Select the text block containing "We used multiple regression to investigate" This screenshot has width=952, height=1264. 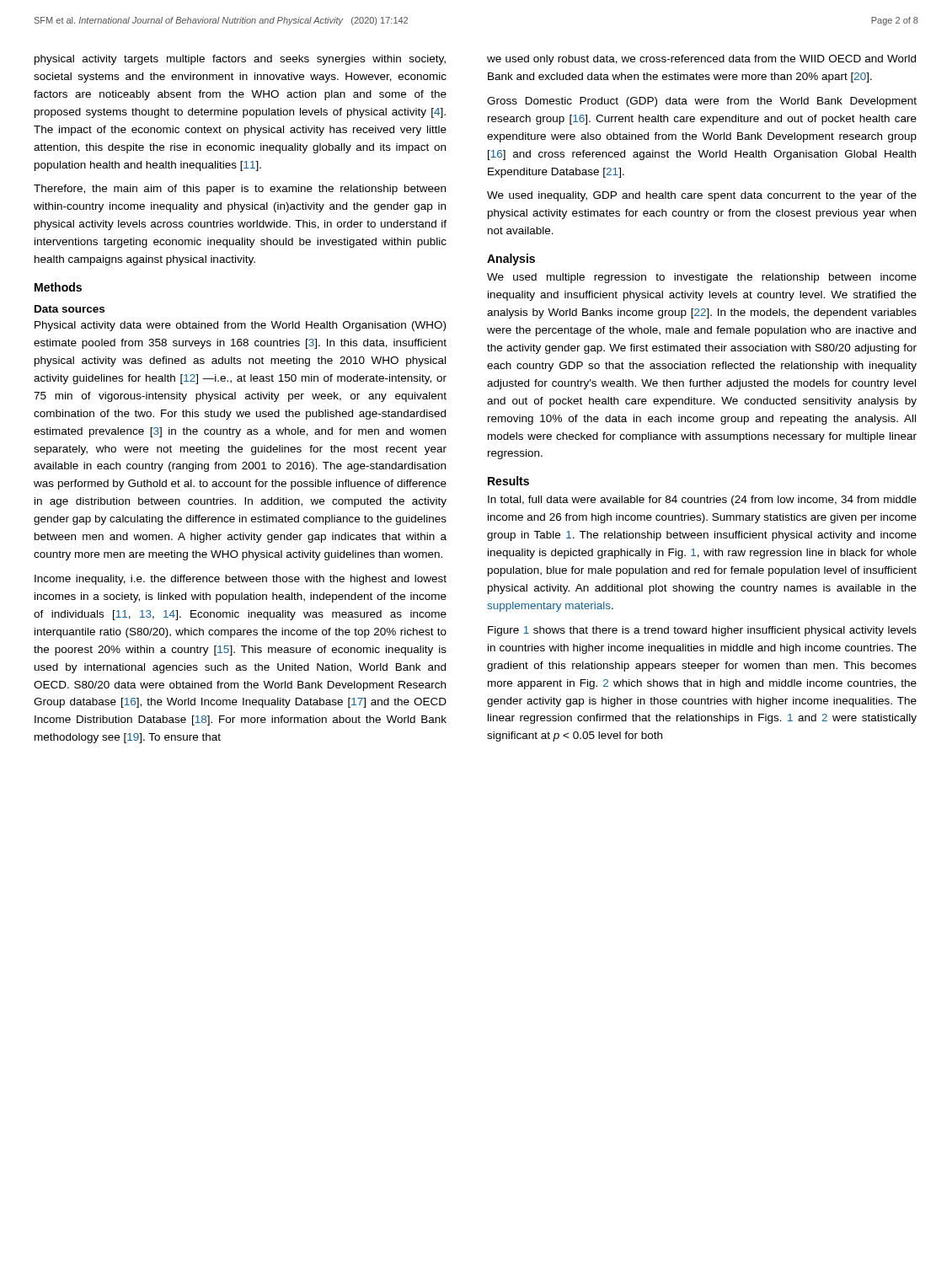click(x=702, y=366)
